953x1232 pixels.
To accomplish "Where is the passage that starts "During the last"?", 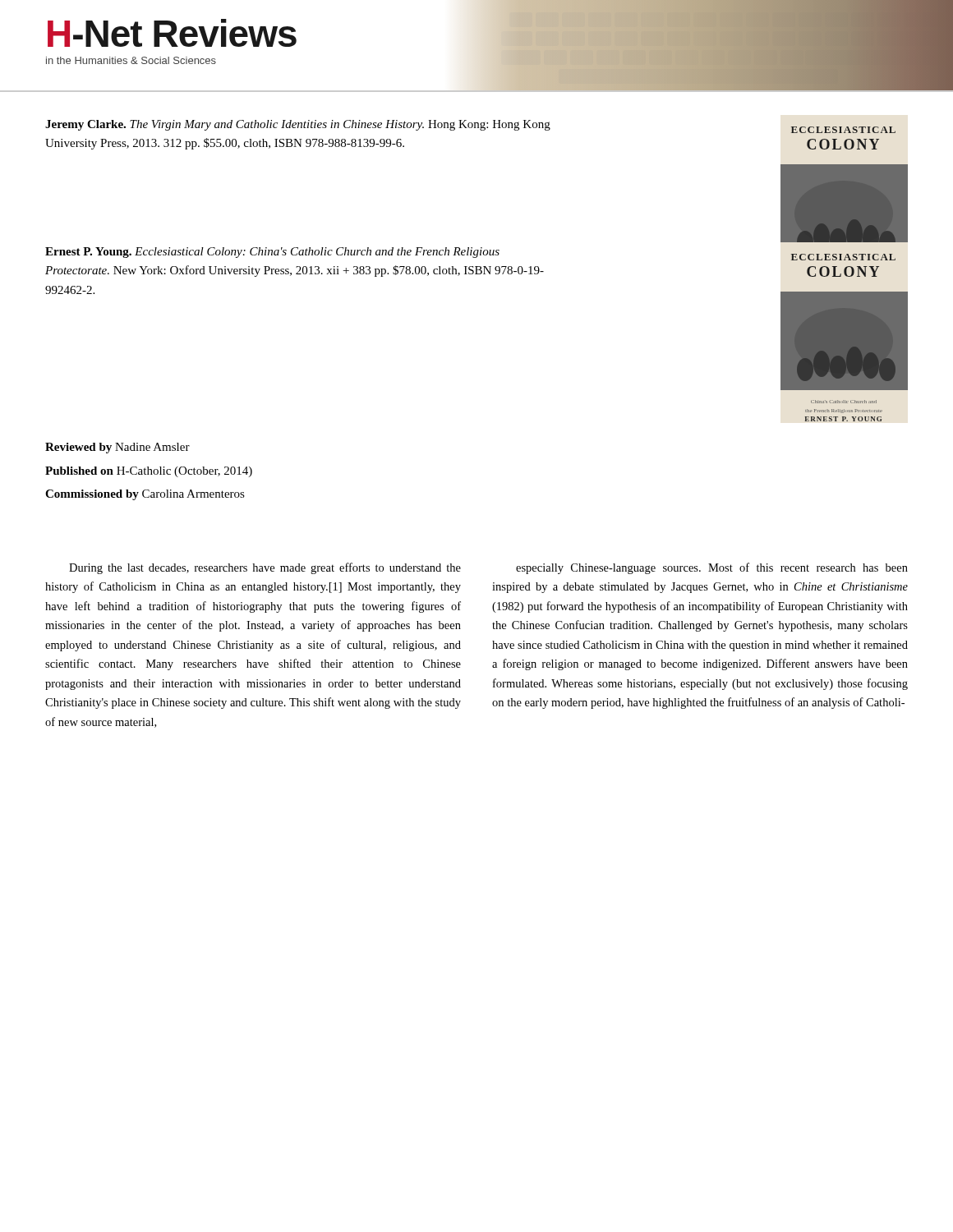I will (253, 645).
